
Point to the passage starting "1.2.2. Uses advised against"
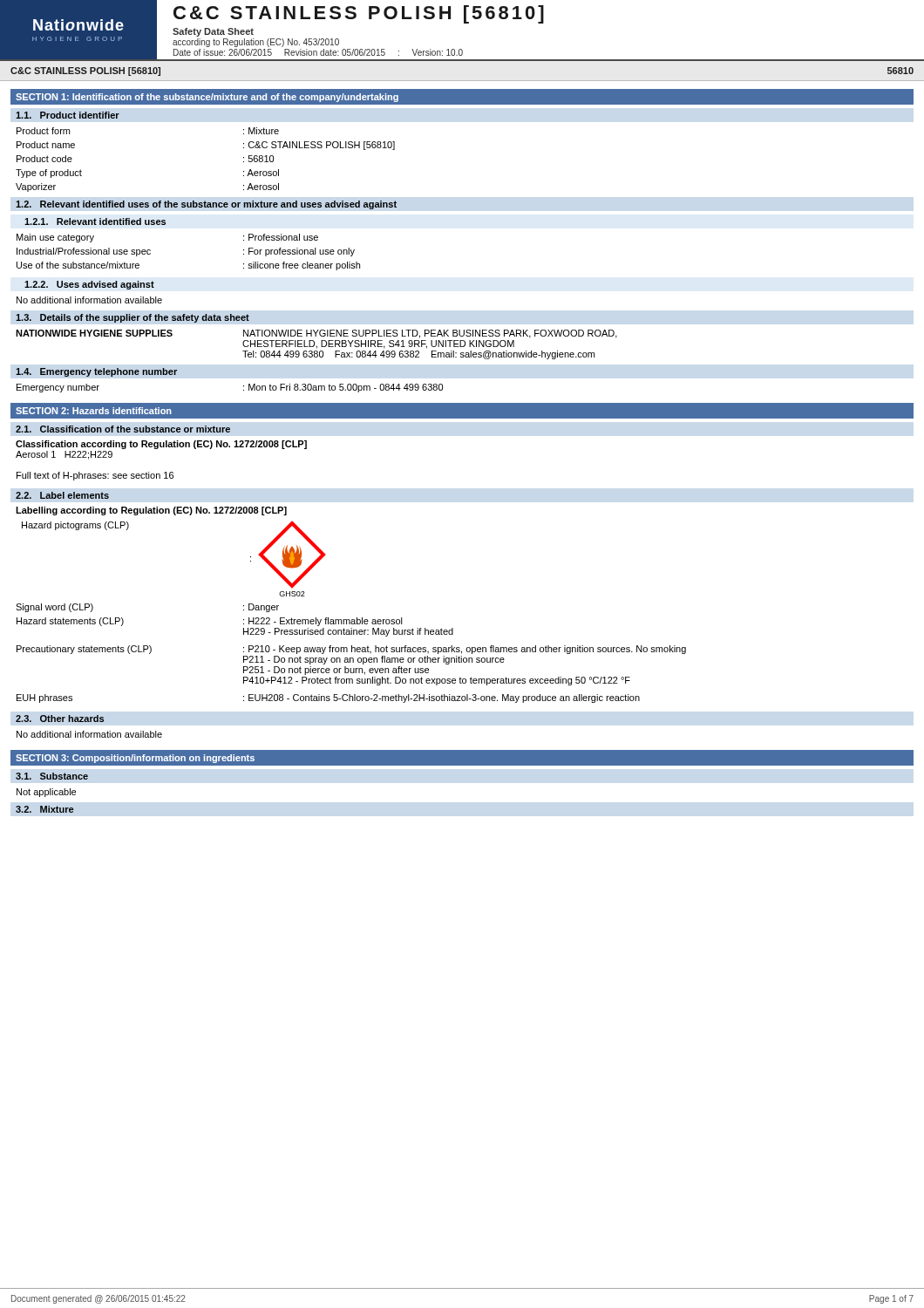coord(89,284)
